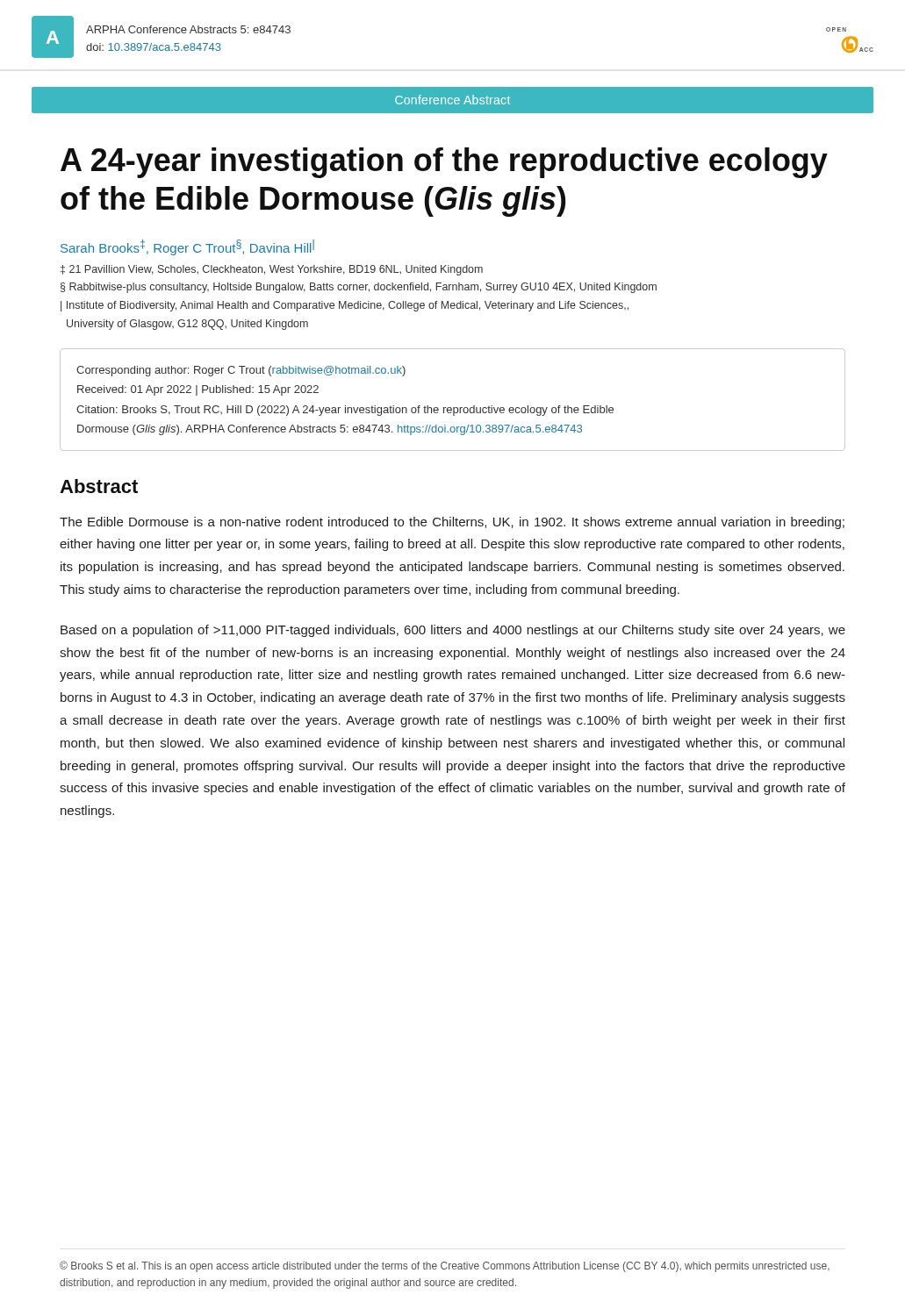Locate the text block with the text "Sarah Brooks‡, Roger C Trout§, Davina"
Viewport: 905px width, 1316px height.
187,246
